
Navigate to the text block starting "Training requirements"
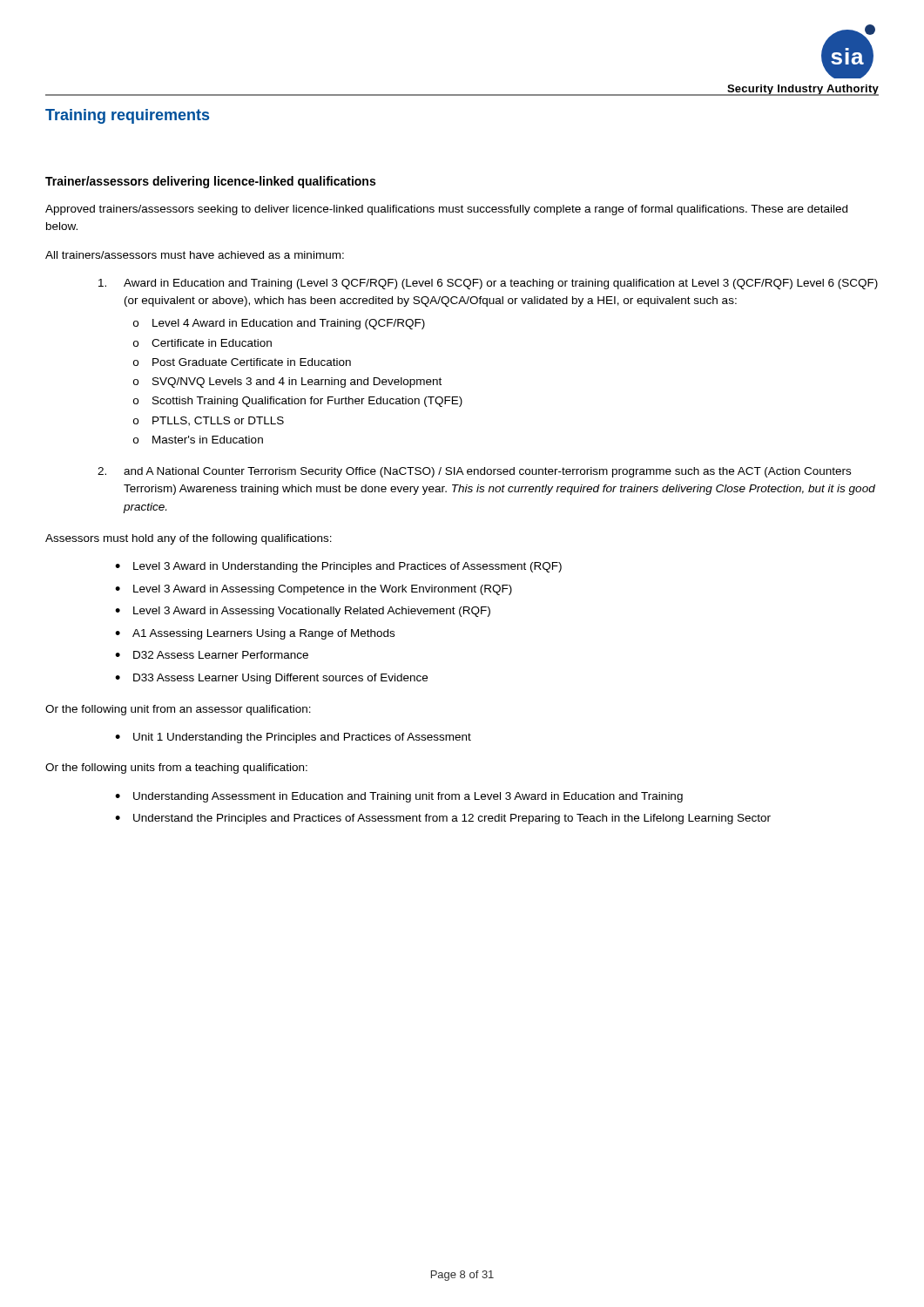point(128,115)
